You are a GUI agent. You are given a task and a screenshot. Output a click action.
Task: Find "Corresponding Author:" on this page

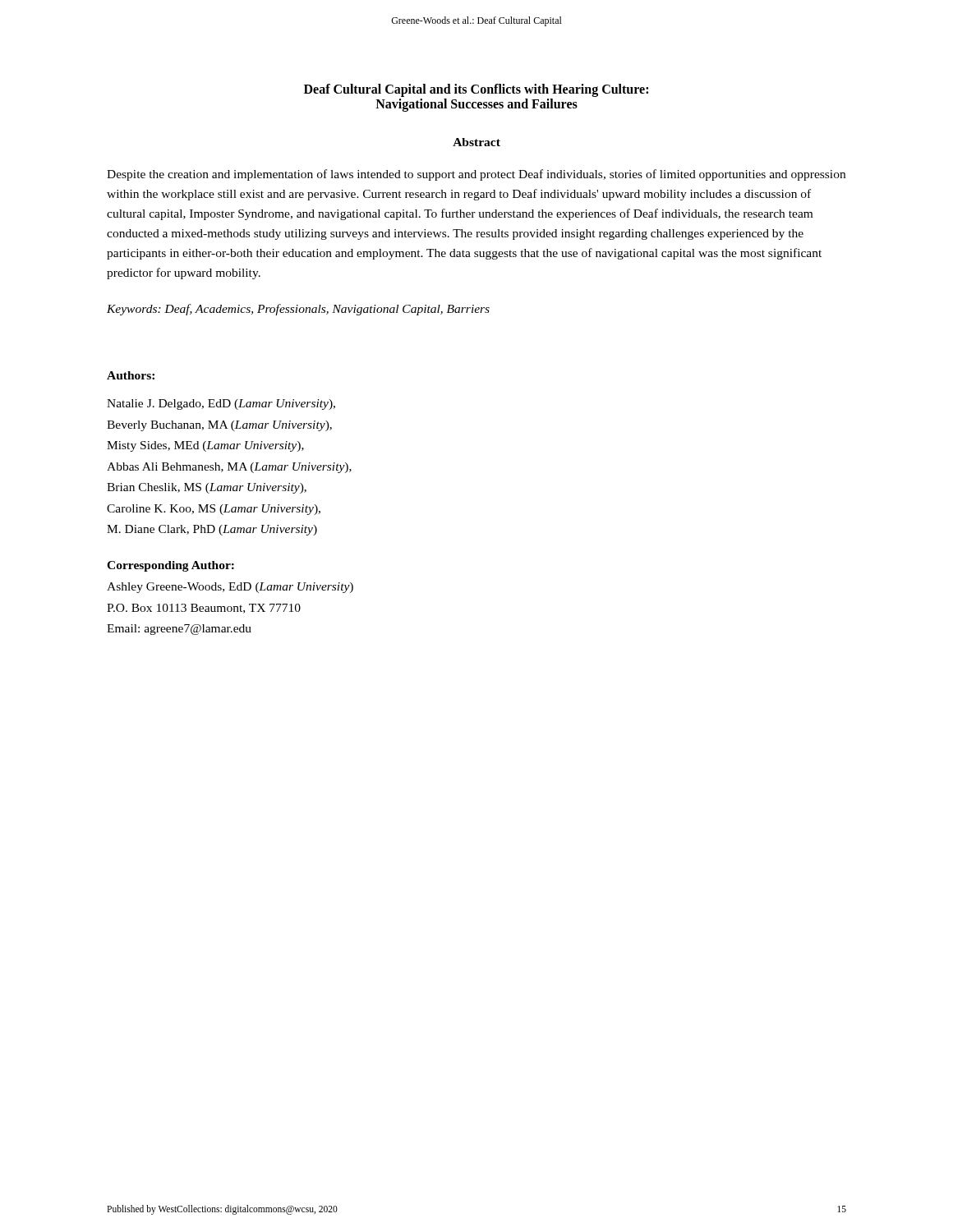tap(171, 565)
